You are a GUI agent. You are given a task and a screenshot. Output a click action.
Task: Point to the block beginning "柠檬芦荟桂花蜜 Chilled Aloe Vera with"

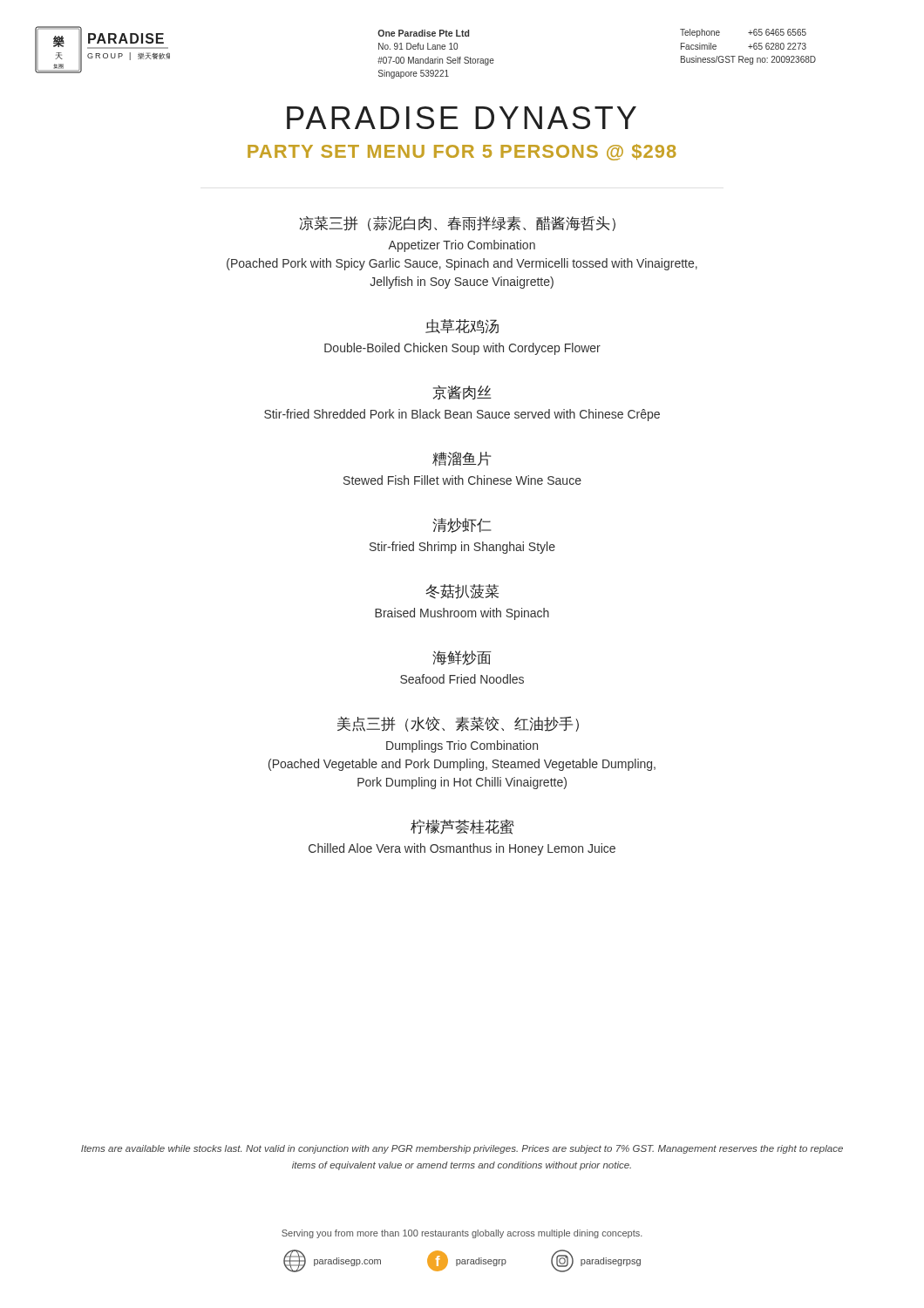462,838
